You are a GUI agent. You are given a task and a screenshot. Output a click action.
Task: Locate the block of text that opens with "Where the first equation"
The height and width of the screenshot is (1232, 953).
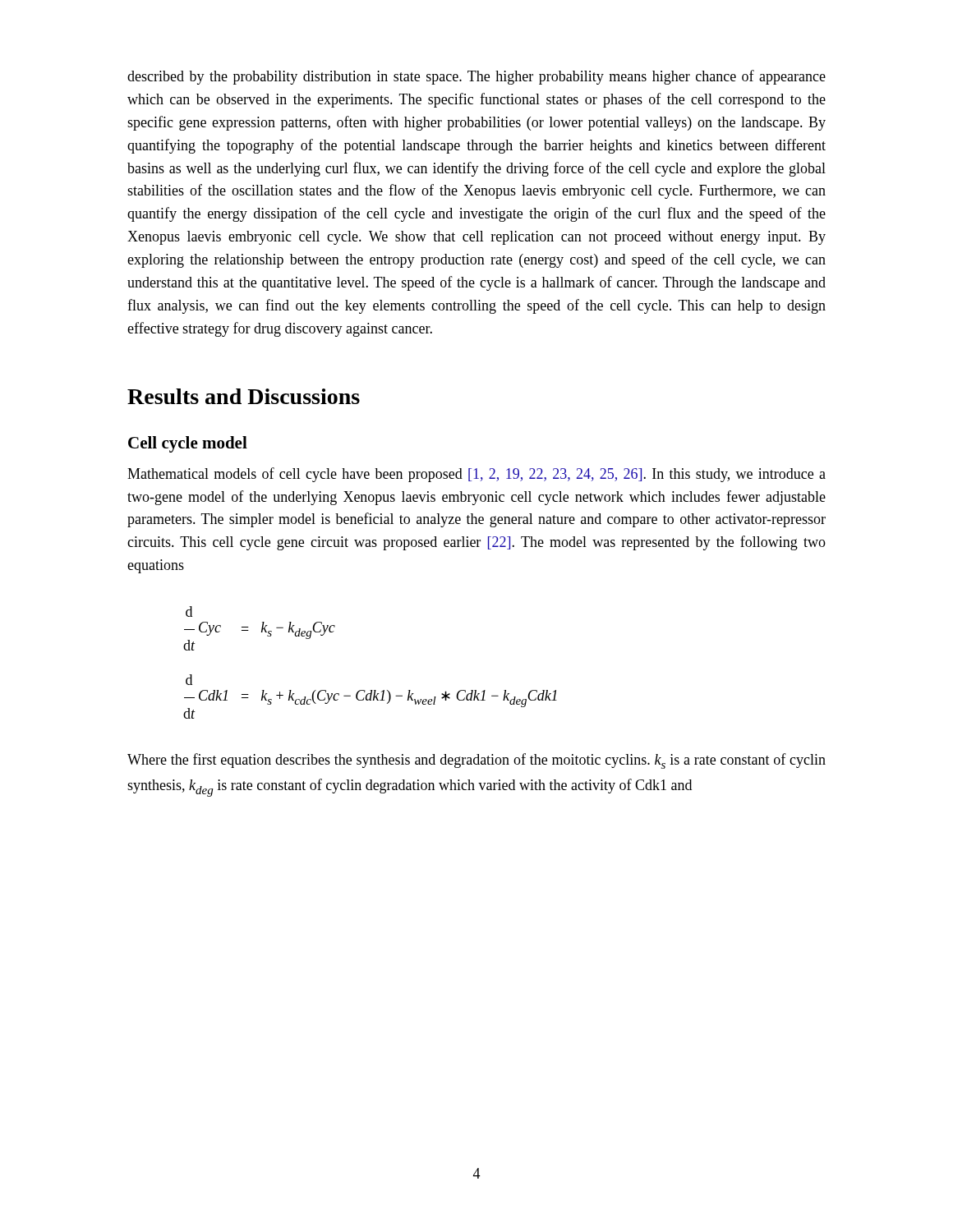476,774
